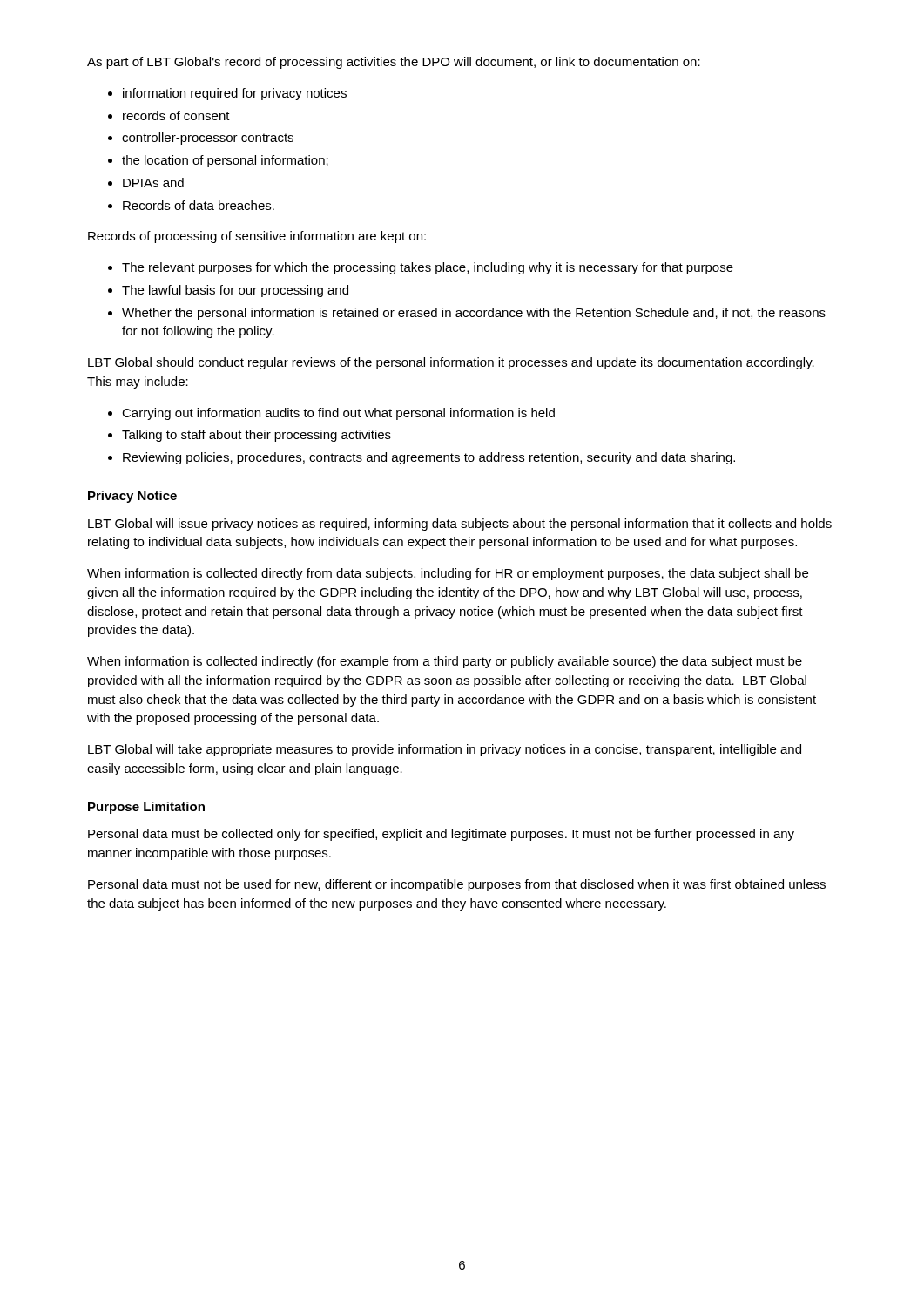Find the list item that says "Reviewing policies, procedures,"
The height and width of the screenshot is (1307, 924).
pos(479,457)
